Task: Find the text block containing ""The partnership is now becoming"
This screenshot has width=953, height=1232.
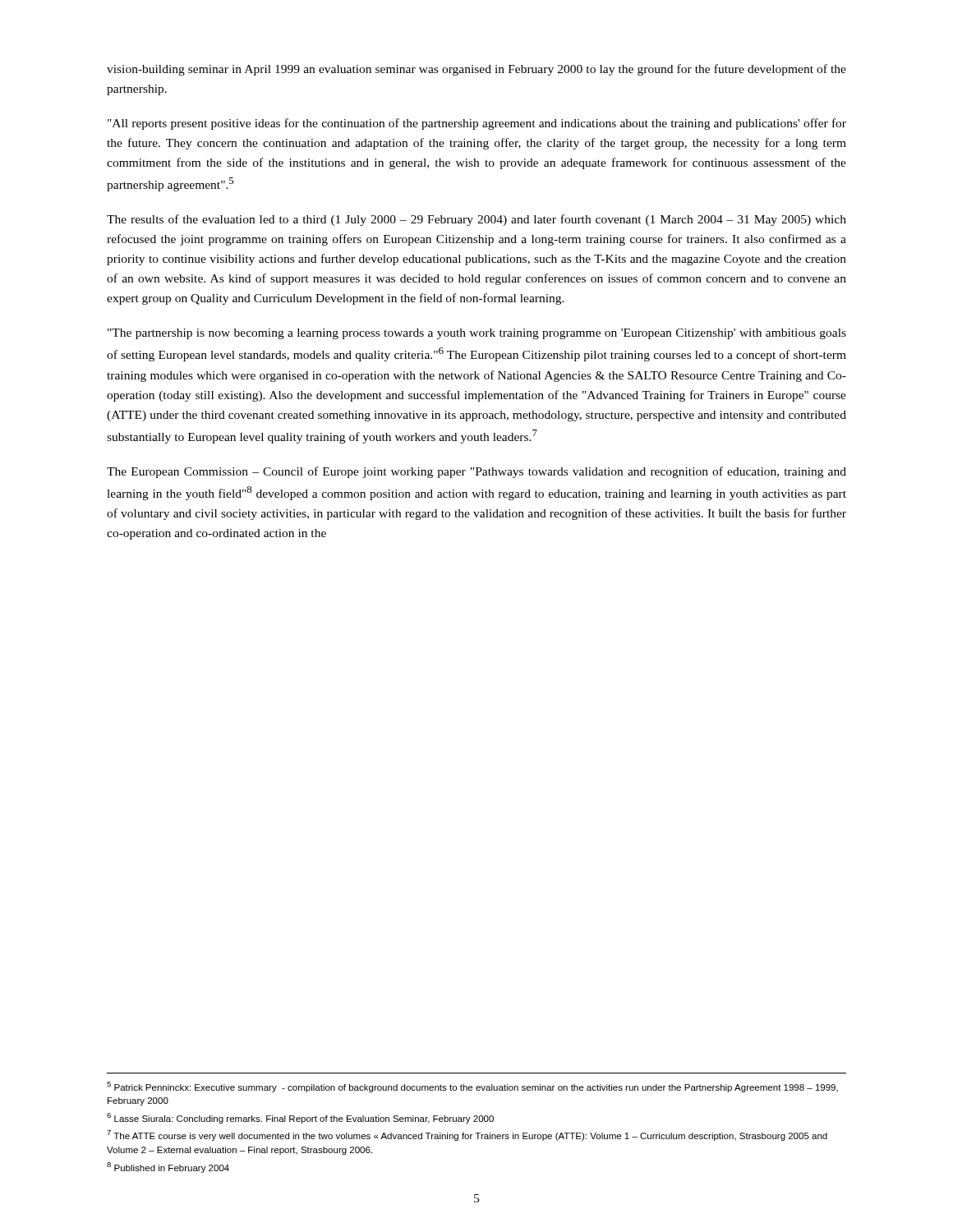Action: 476,384
